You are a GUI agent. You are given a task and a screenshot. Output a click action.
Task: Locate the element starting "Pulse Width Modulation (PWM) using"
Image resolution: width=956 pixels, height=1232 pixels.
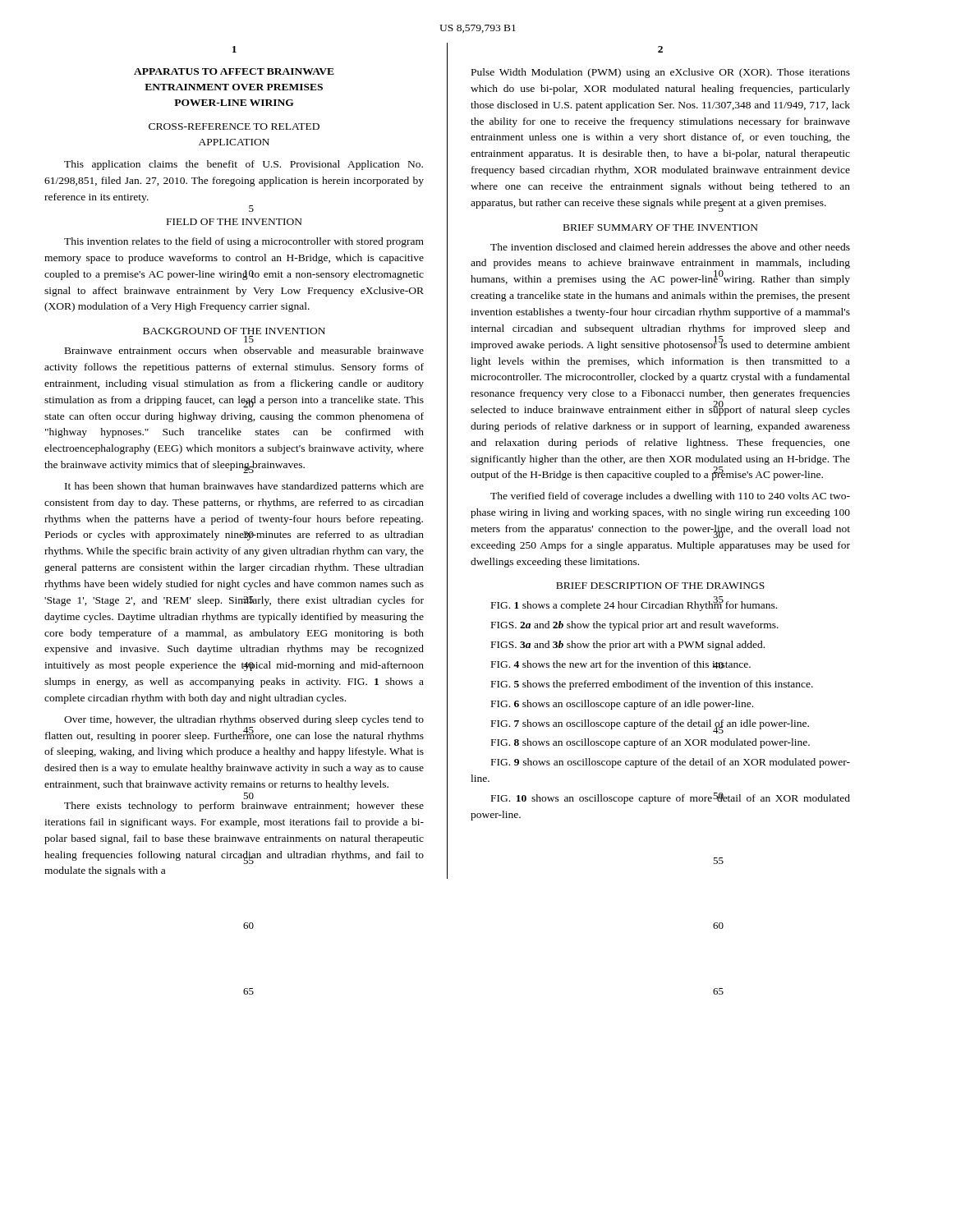tap(660, 137)
